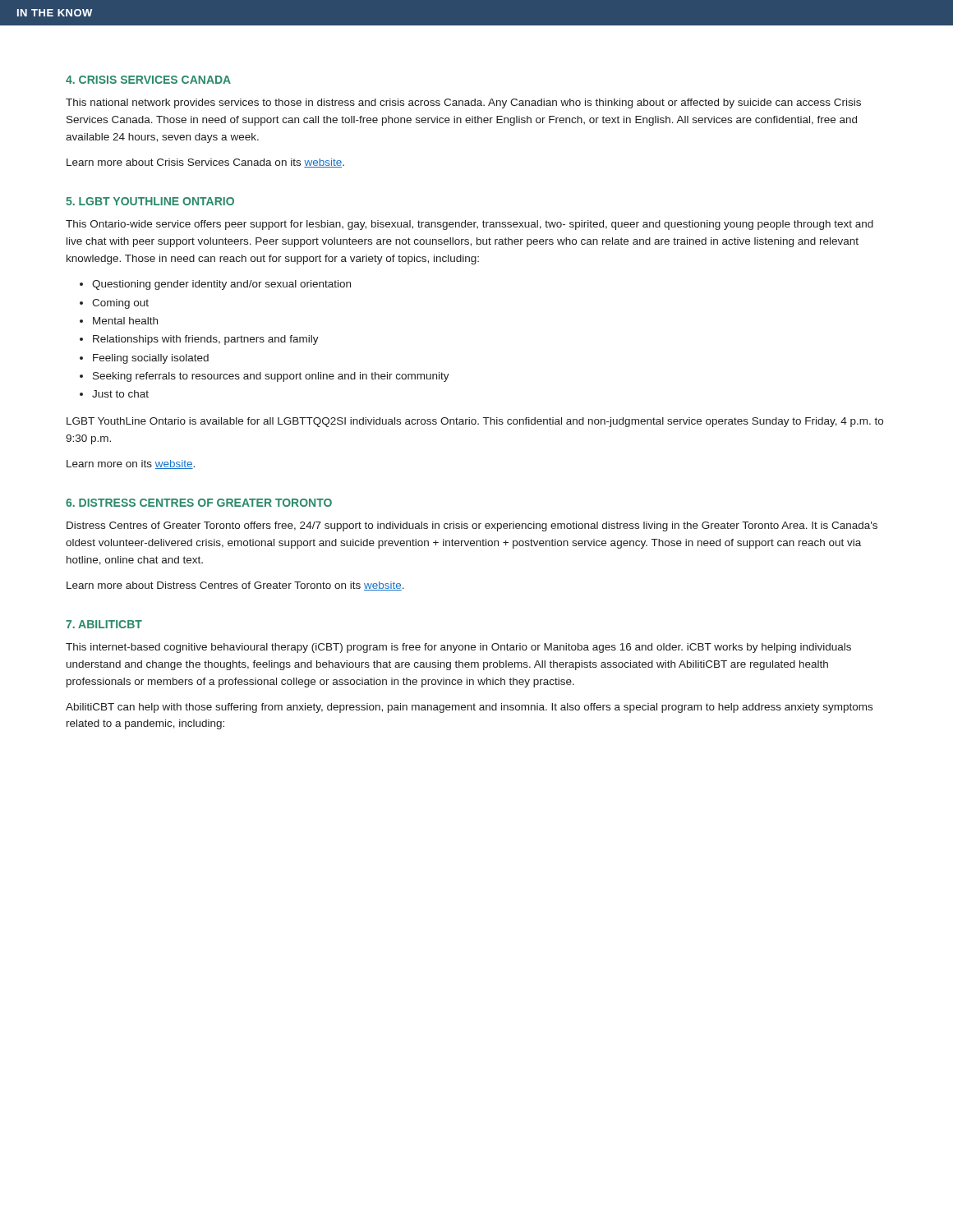Select the text starting "4. CRISIS SERVICES CANADA"
The width and height of the screenshot is (953, 1232).
coord(148,80)
